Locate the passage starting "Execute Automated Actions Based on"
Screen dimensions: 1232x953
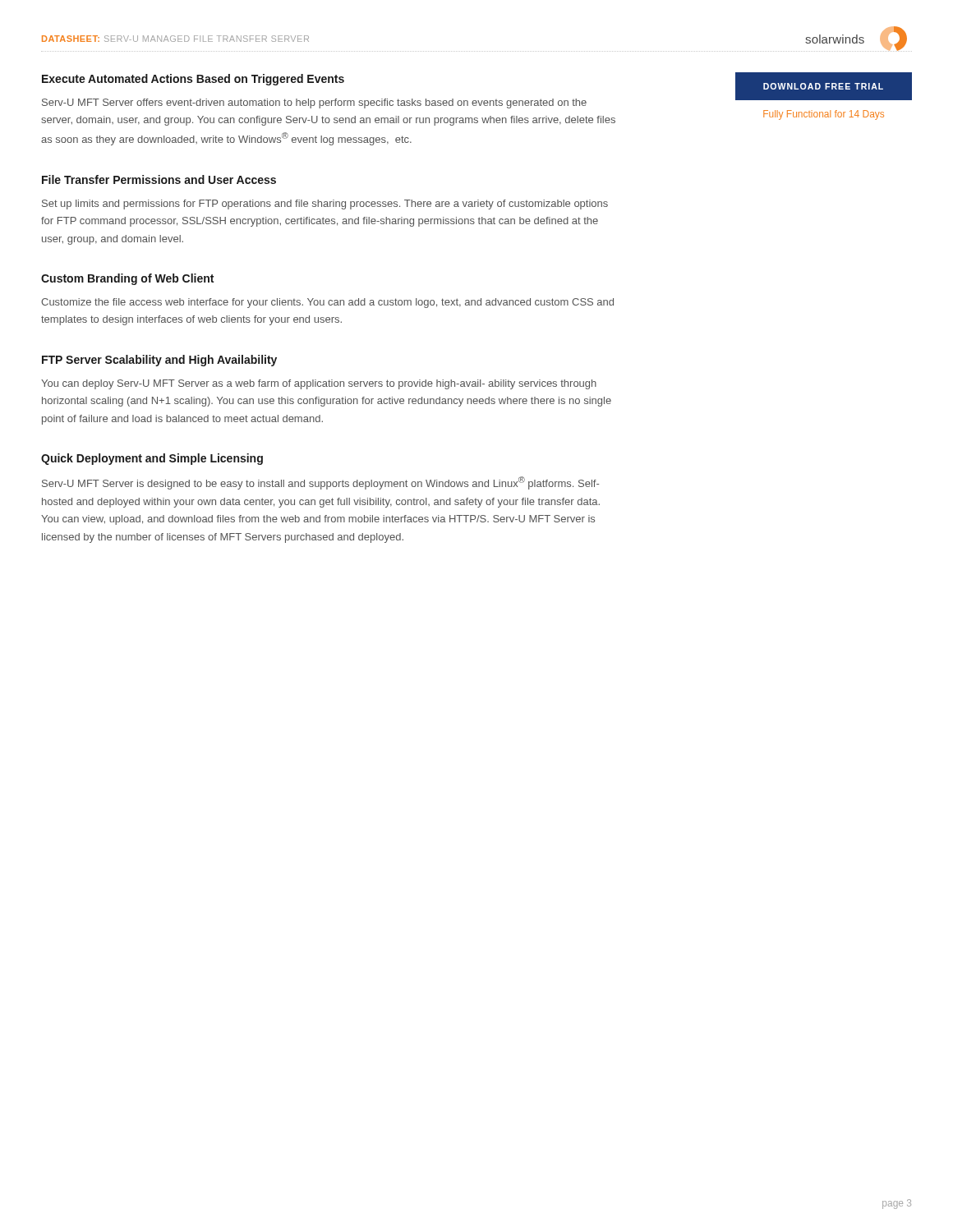[193, 79]
